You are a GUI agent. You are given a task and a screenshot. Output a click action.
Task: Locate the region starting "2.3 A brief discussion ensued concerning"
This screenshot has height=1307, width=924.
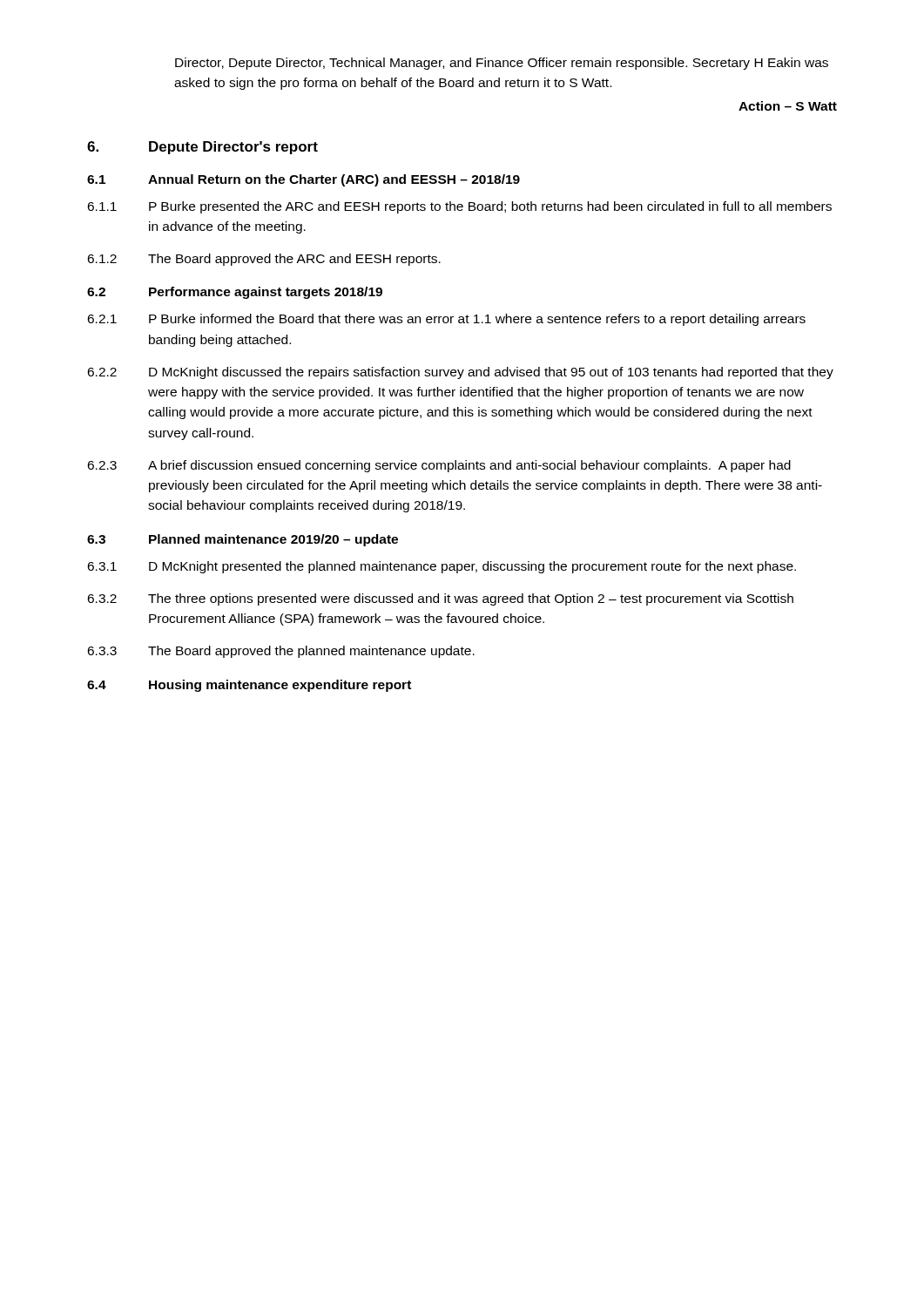462,485
